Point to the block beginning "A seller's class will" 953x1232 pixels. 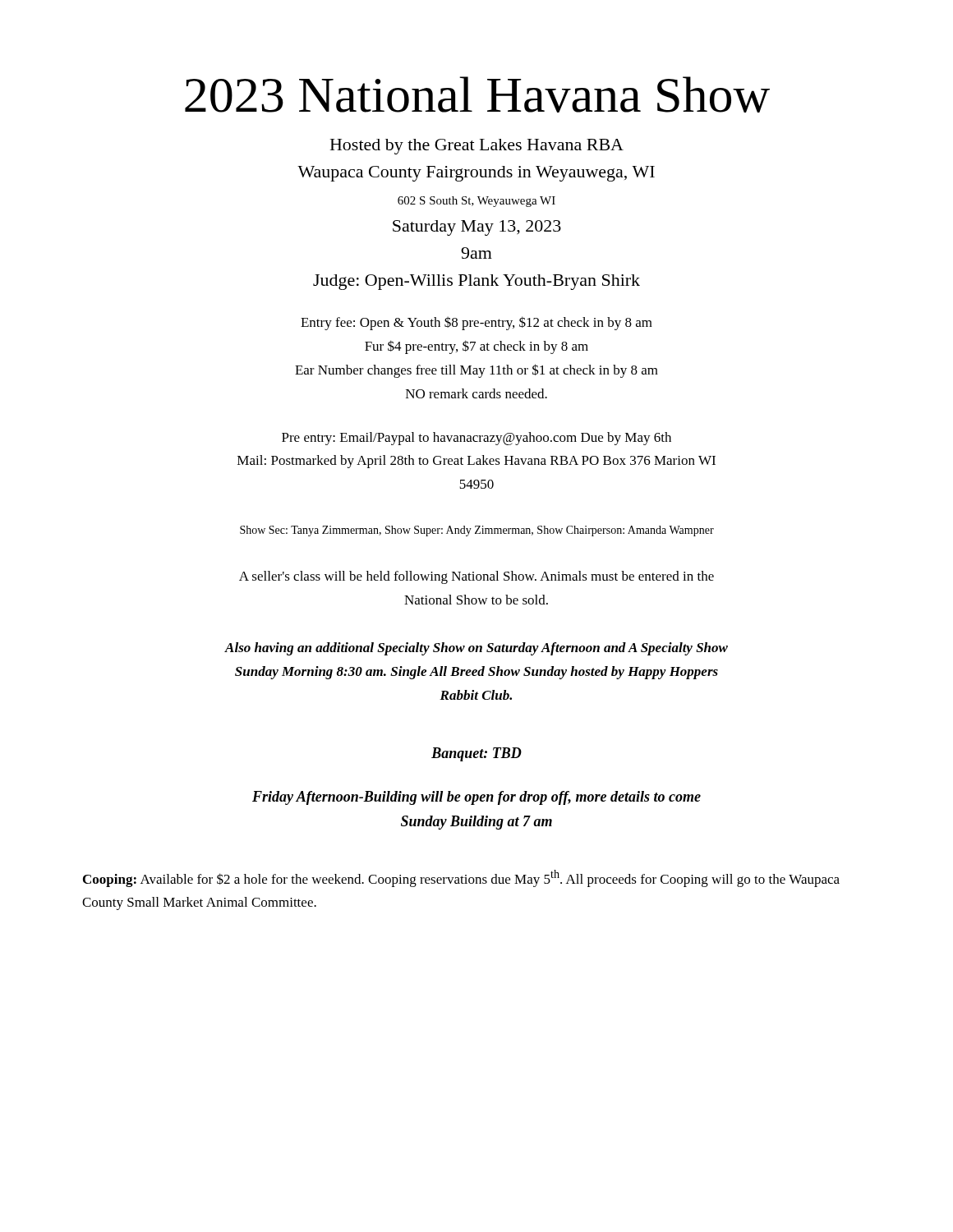click(x=476, y=588)
